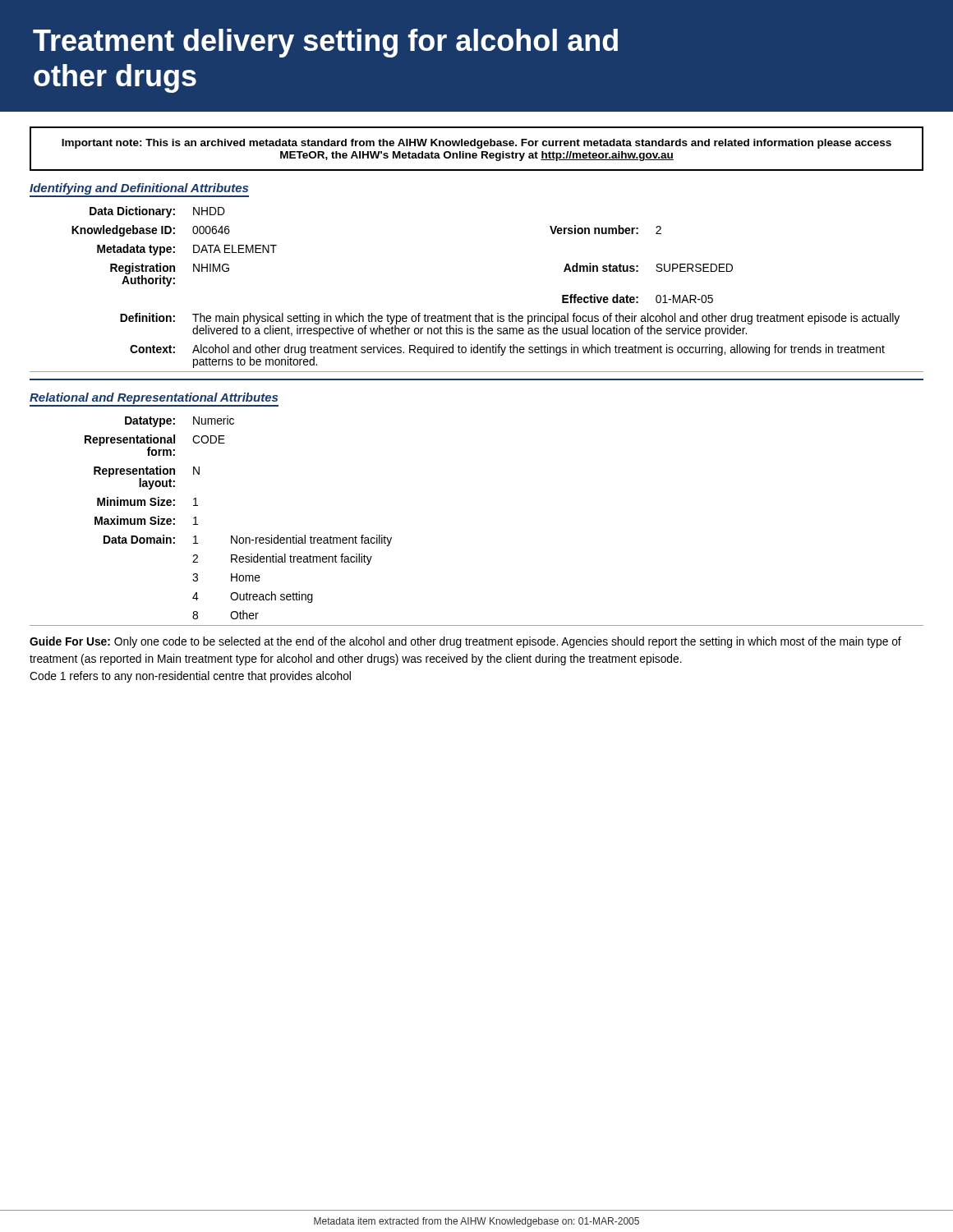Select the title that reads "Treatment delivery setting for alcohol"

(x=476, y=58)
